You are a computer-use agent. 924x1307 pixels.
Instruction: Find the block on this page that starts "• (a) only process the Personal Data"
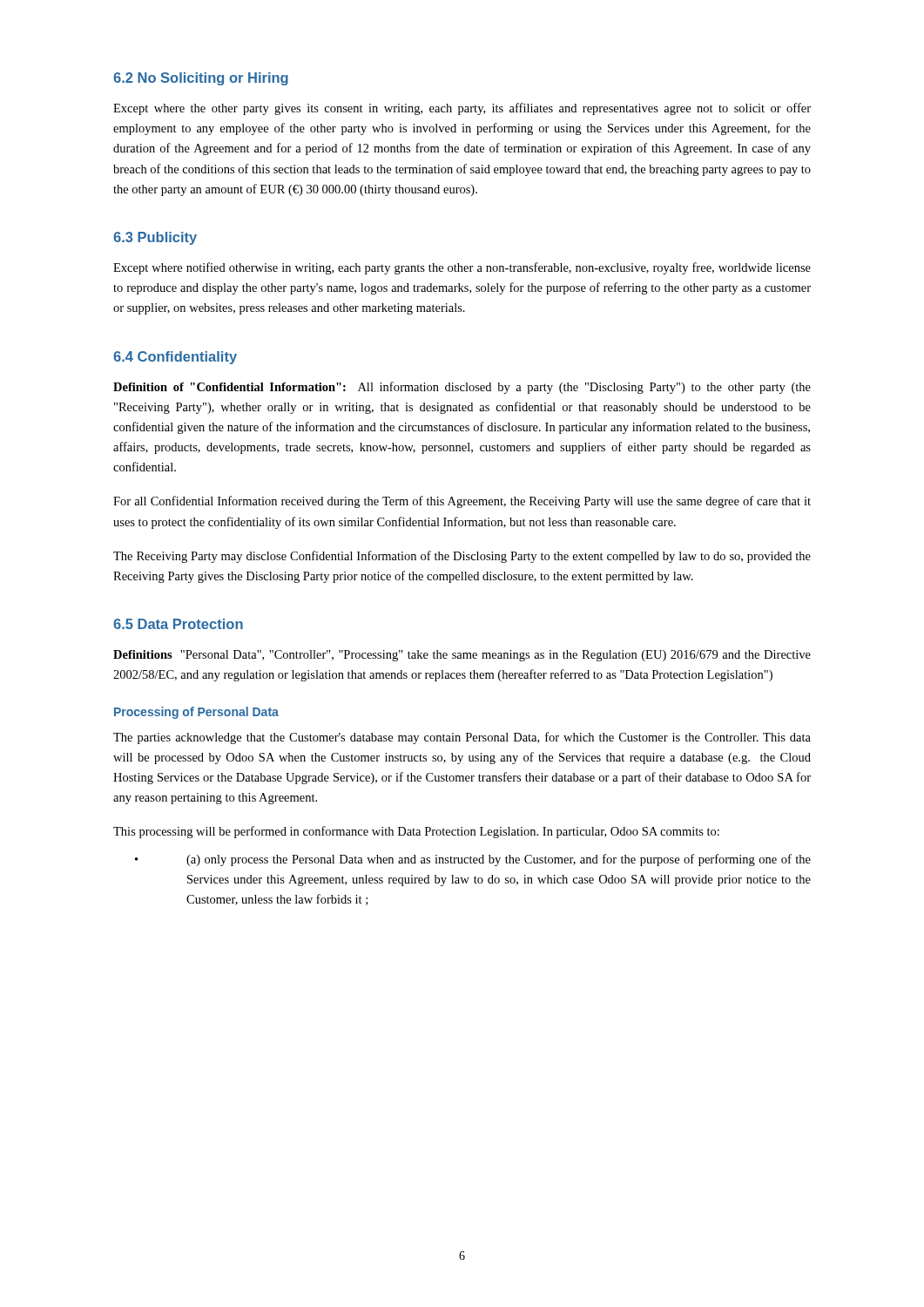472,879
